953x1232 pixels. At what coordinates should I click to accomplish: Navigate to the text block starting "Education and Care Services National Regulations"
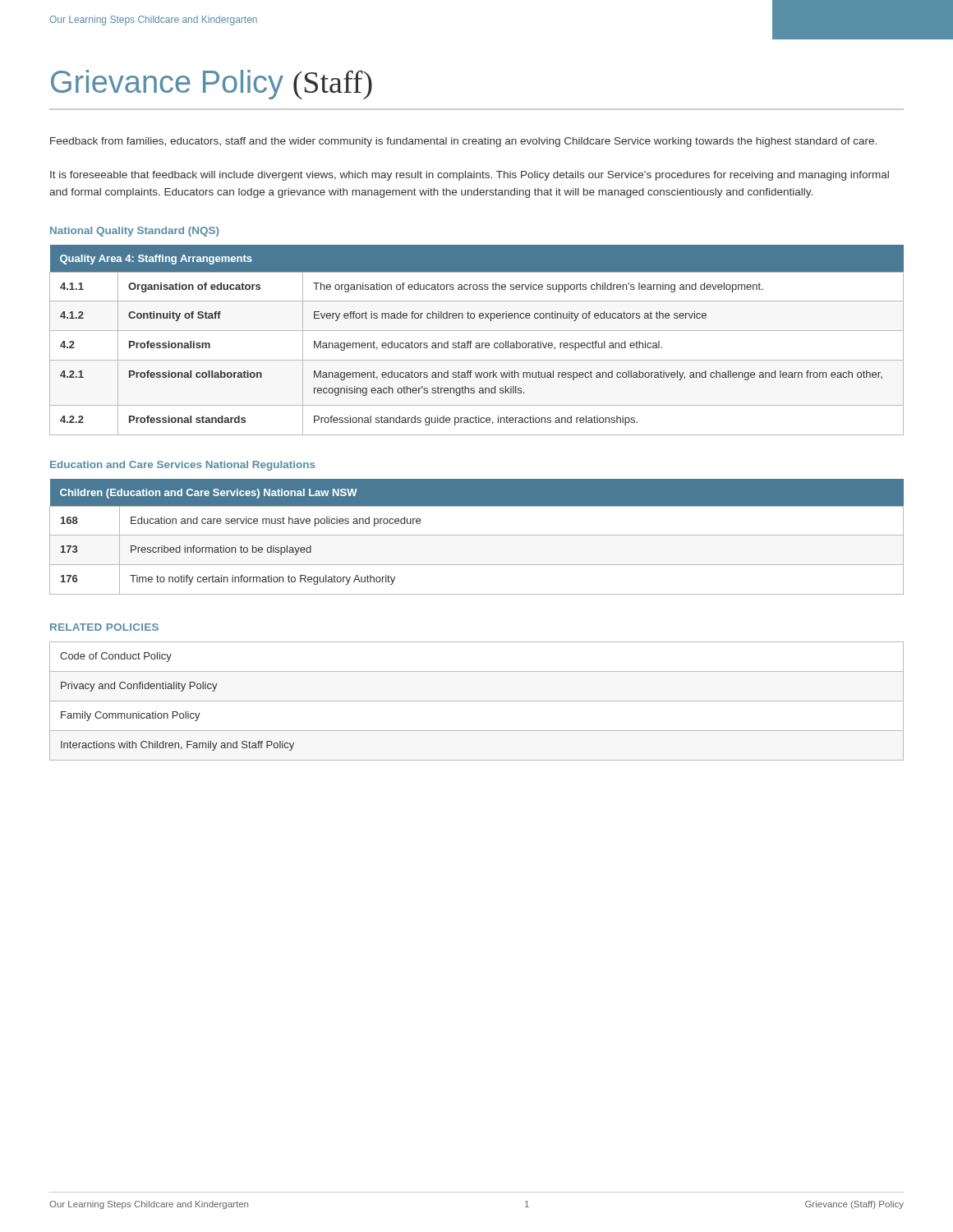tap(182, 464)
